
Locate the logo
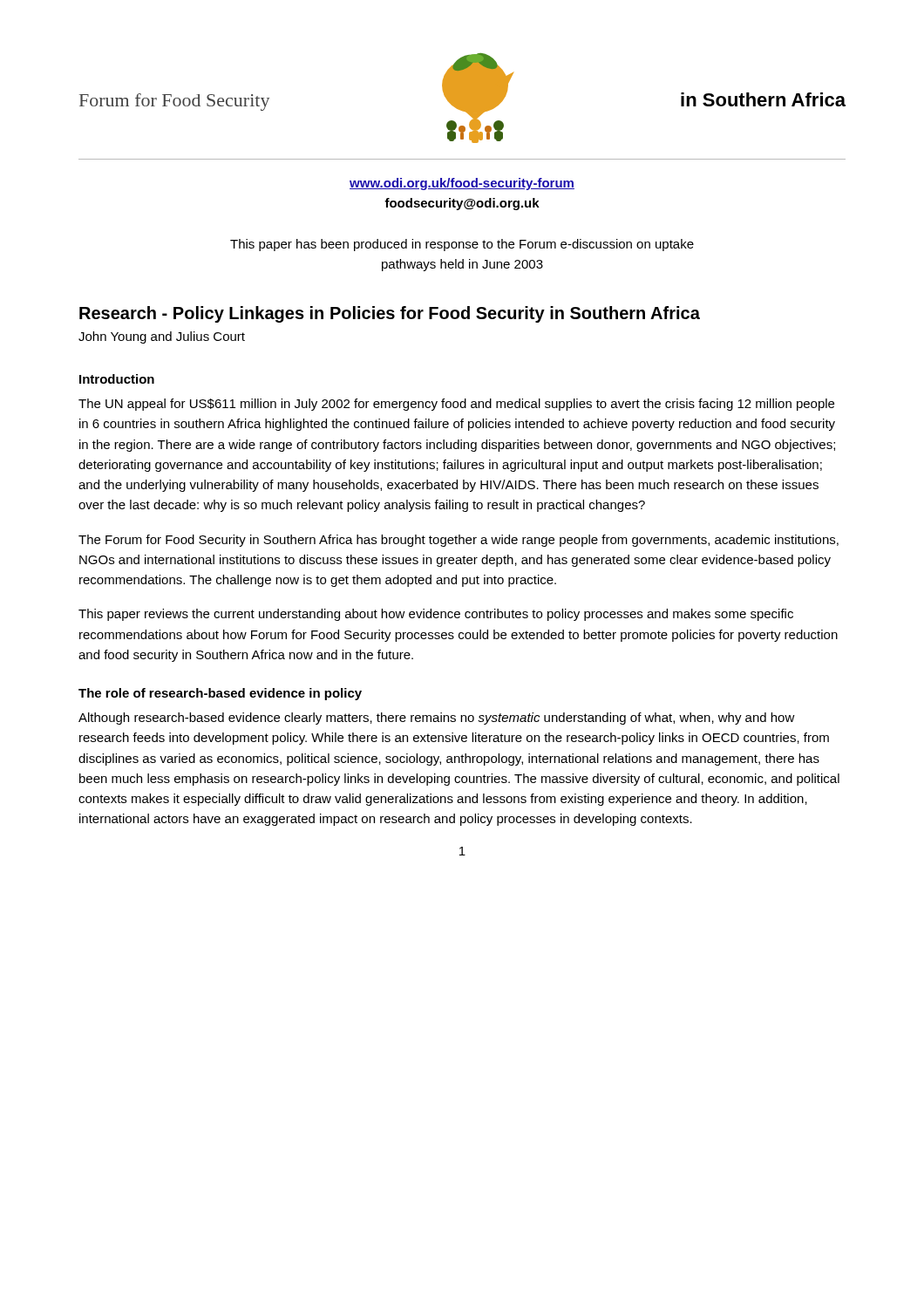pos(475,100)
